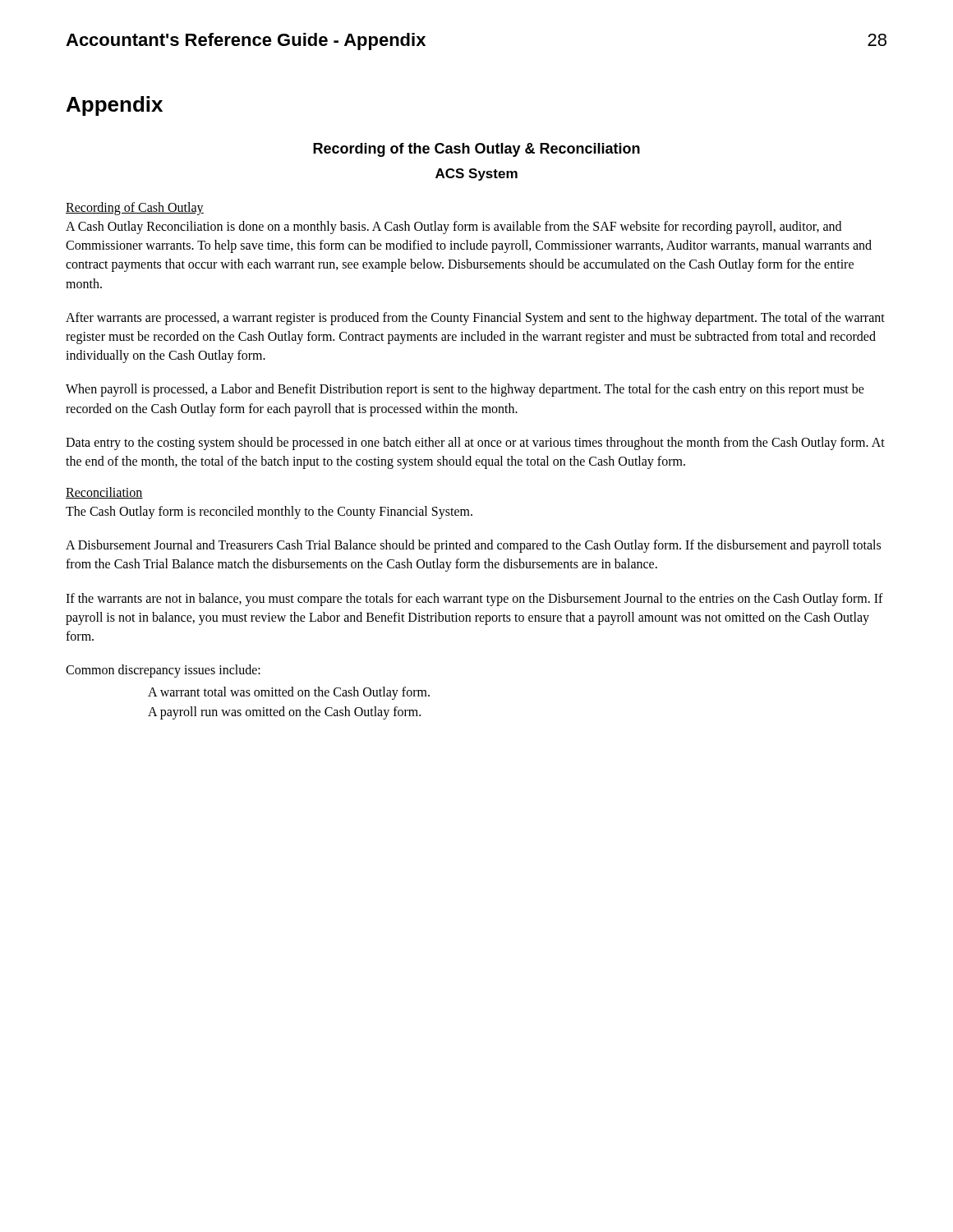
Task: Select the text starting "When payroll is processed,"
Action: pyautogui.click(x=465, y=399)
